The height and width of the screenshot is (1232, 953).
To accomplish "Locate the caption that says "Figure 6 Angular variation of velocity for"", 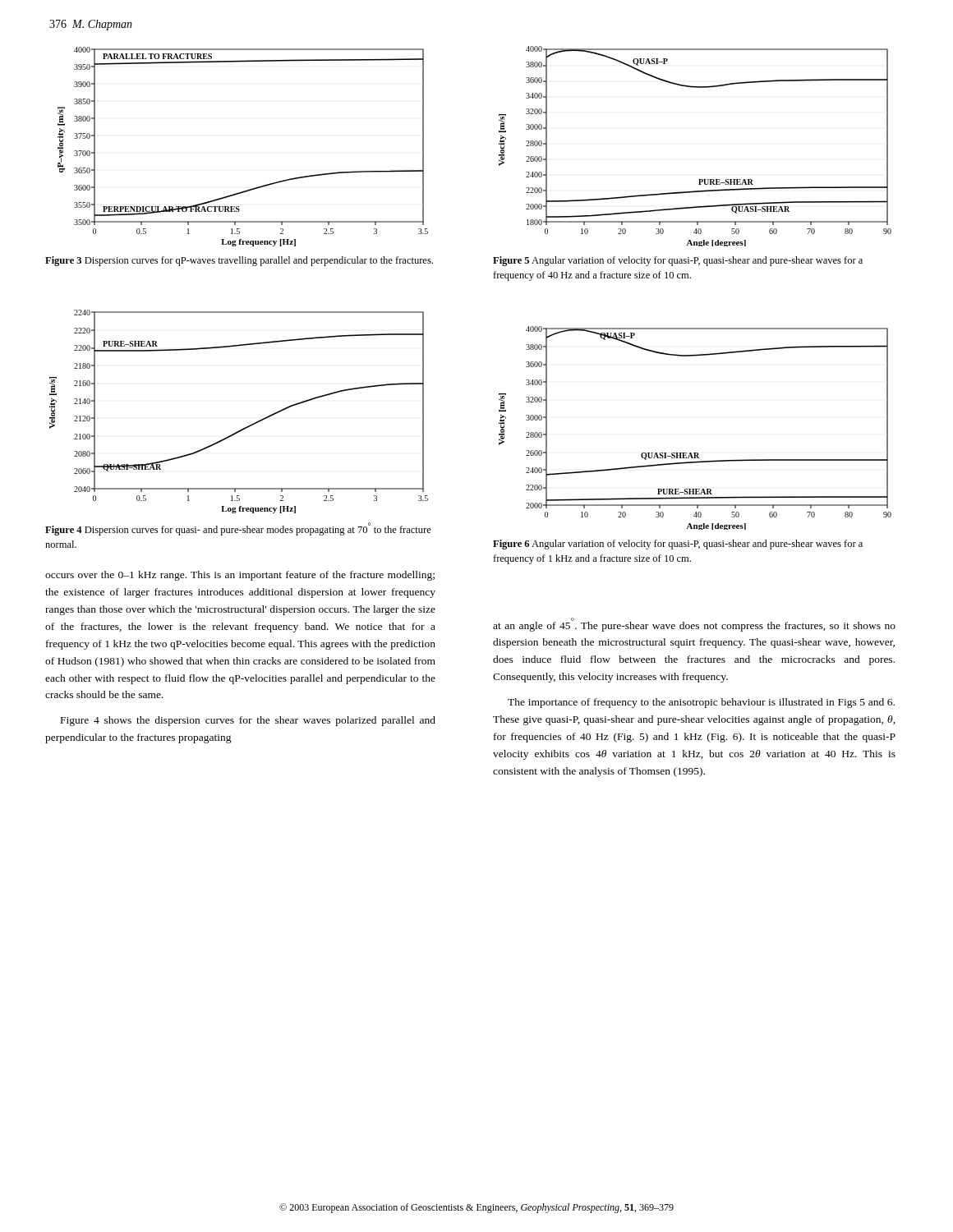I will tap(678, 551).
